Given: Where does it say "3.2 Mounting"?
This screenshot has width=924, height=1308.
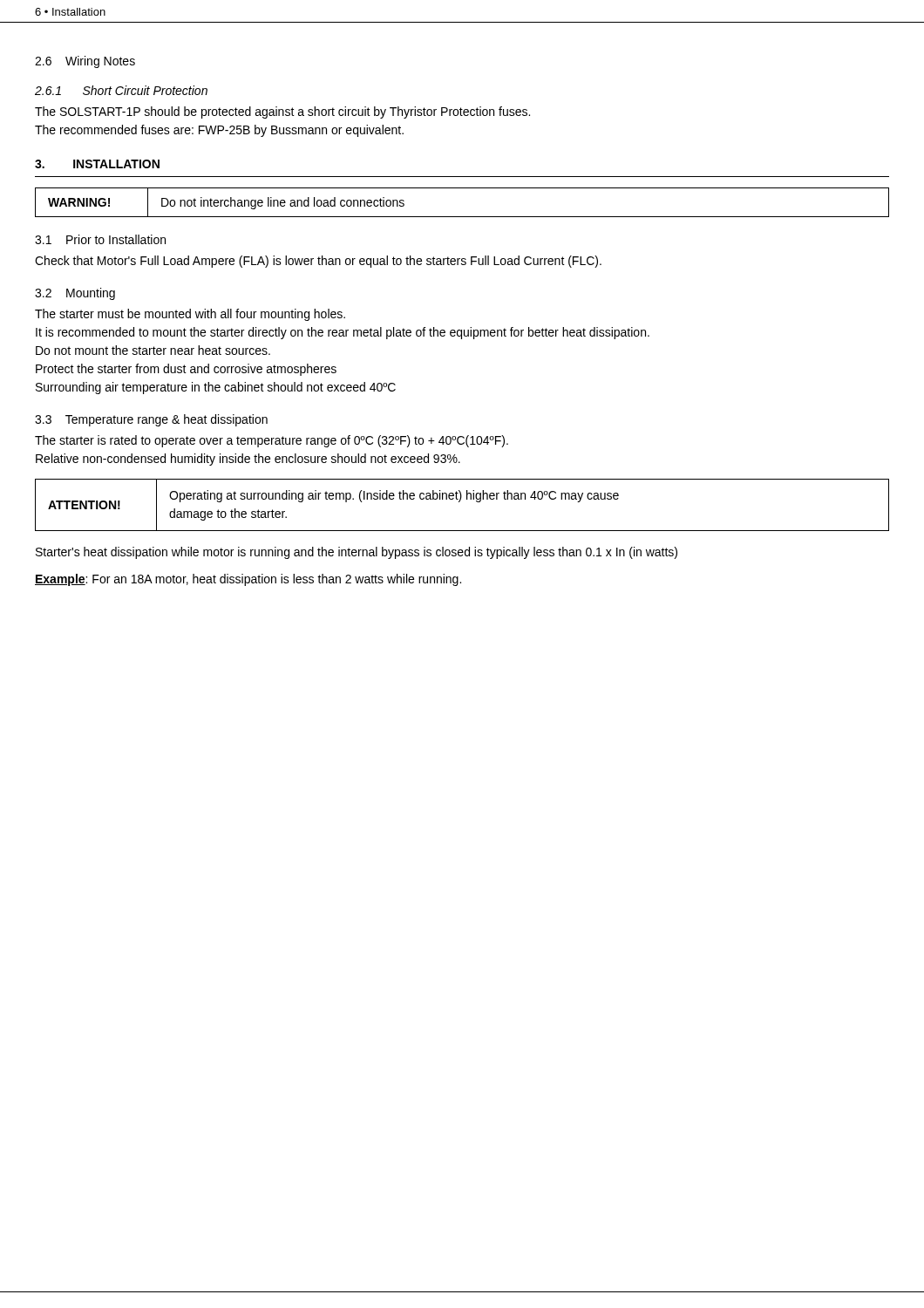Looking at the screenshot, I should 75,293.
